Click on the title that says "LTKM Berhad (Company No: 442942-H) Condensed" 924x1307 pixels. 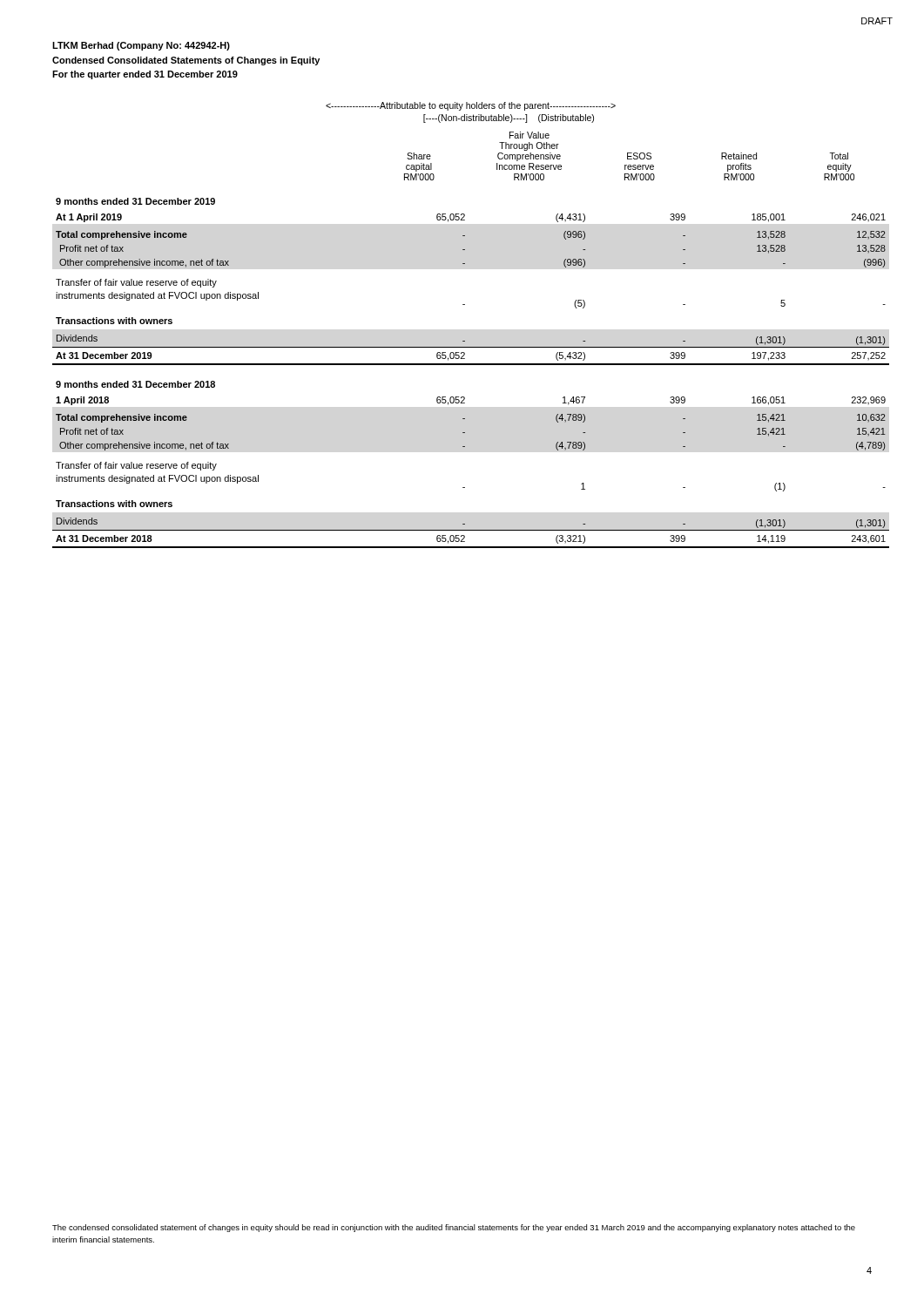click(x=186, y=60)
